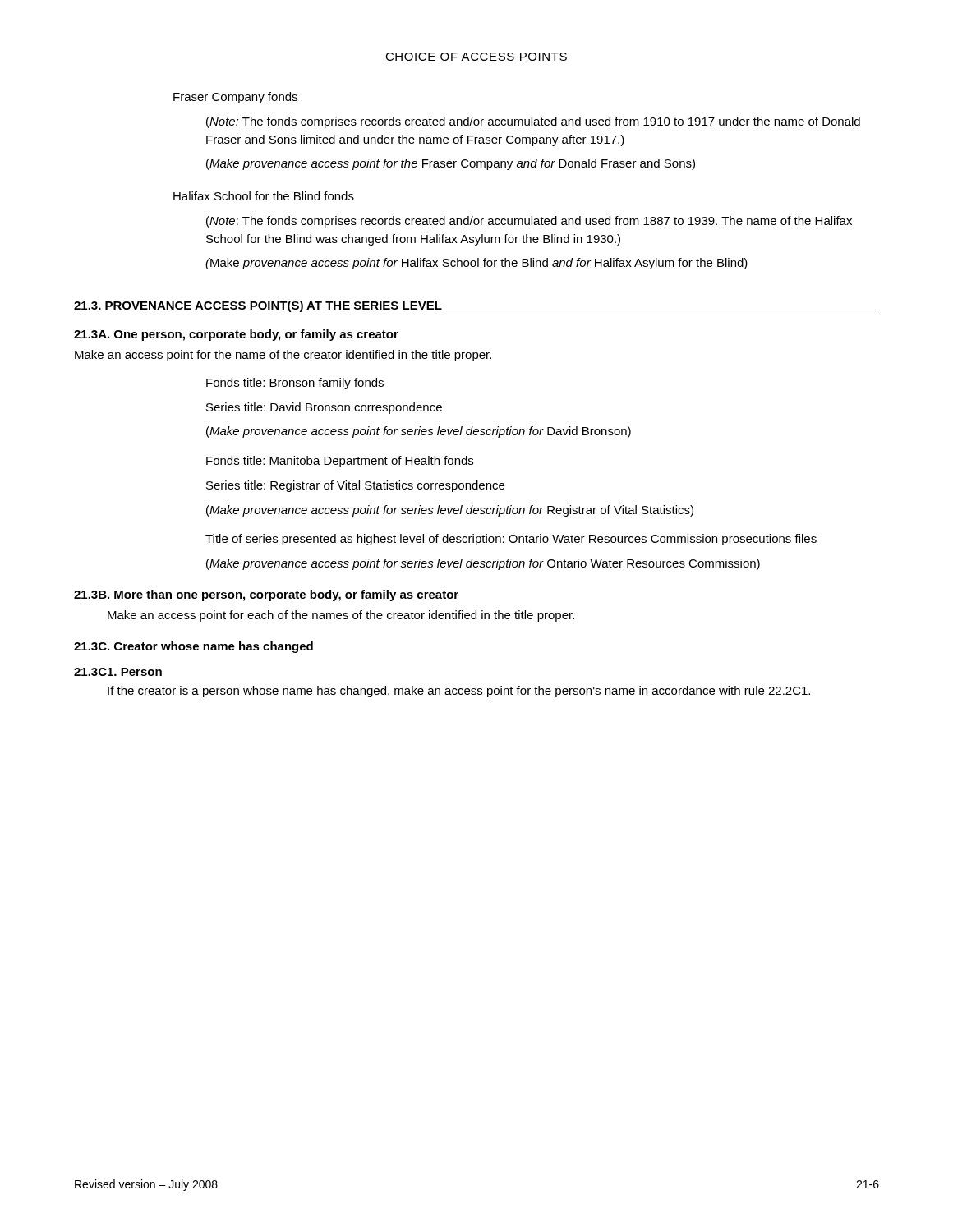
Task: Click on the section header that says "21.3A. One person,"
Action: pos(236,334)
